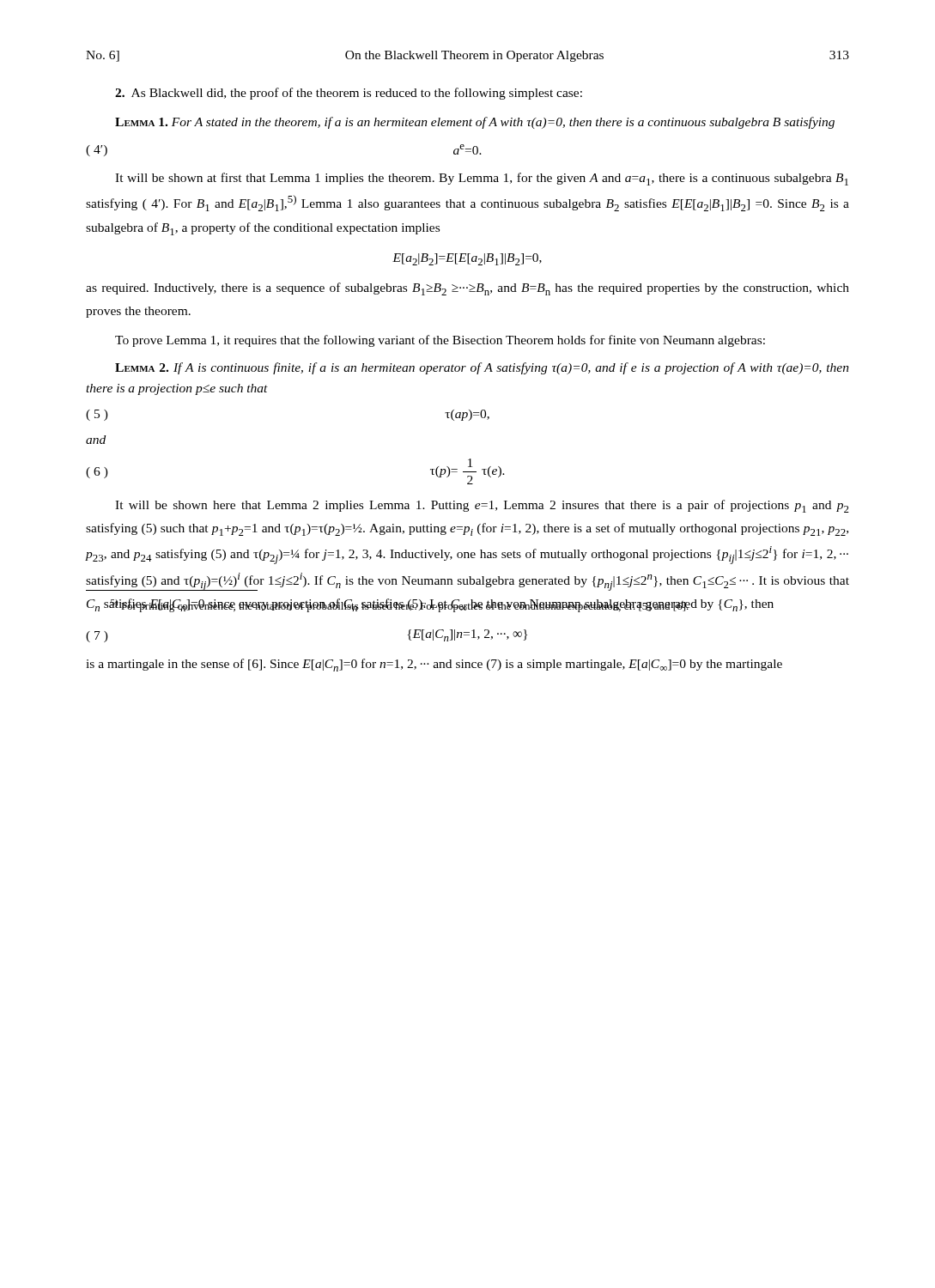Locate the text starting "Lemma 2. If"
The image size is (935, 1288).
click(468, 378)
